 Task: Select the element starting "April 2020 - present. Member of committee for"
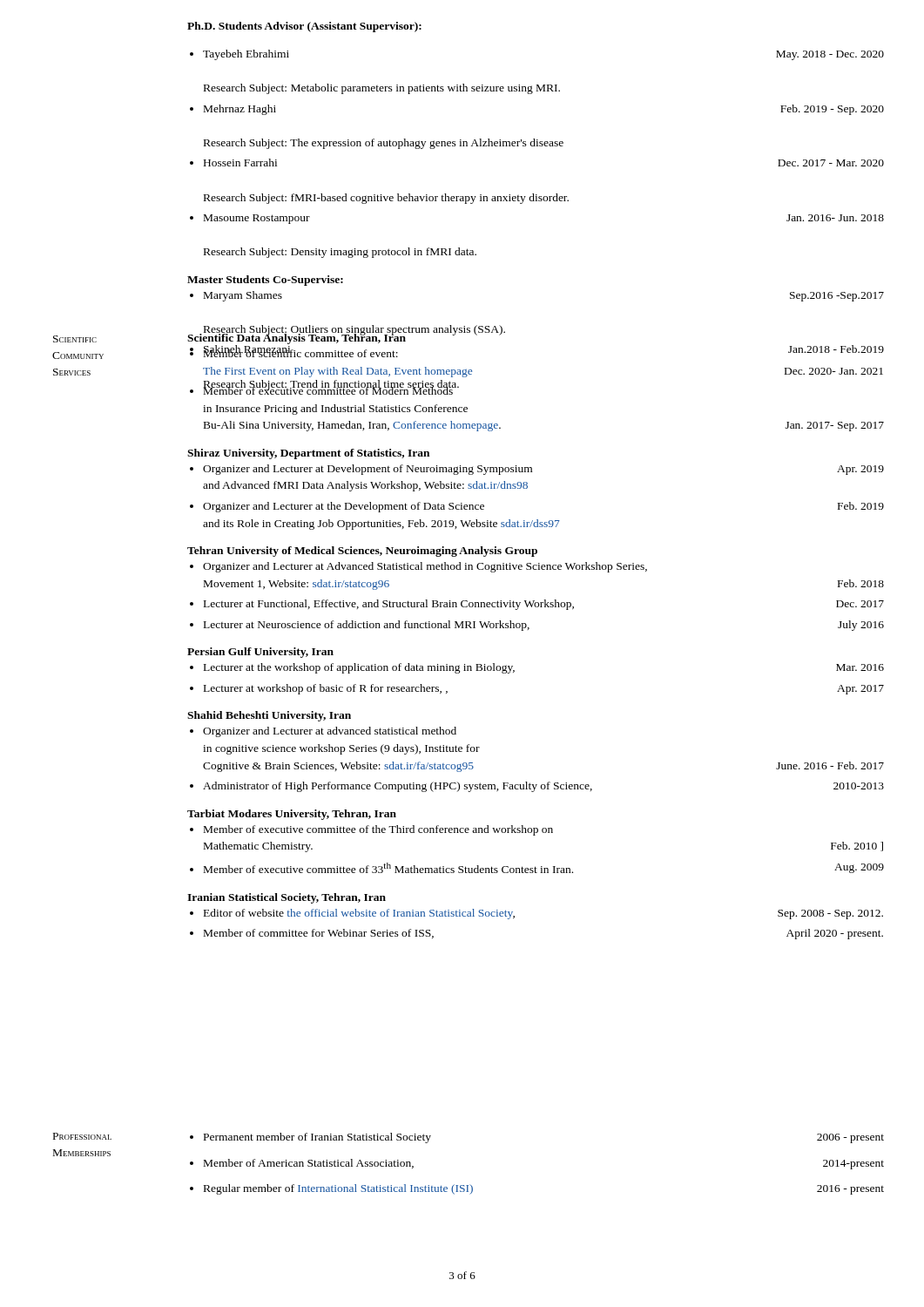[x=316, y=934]
